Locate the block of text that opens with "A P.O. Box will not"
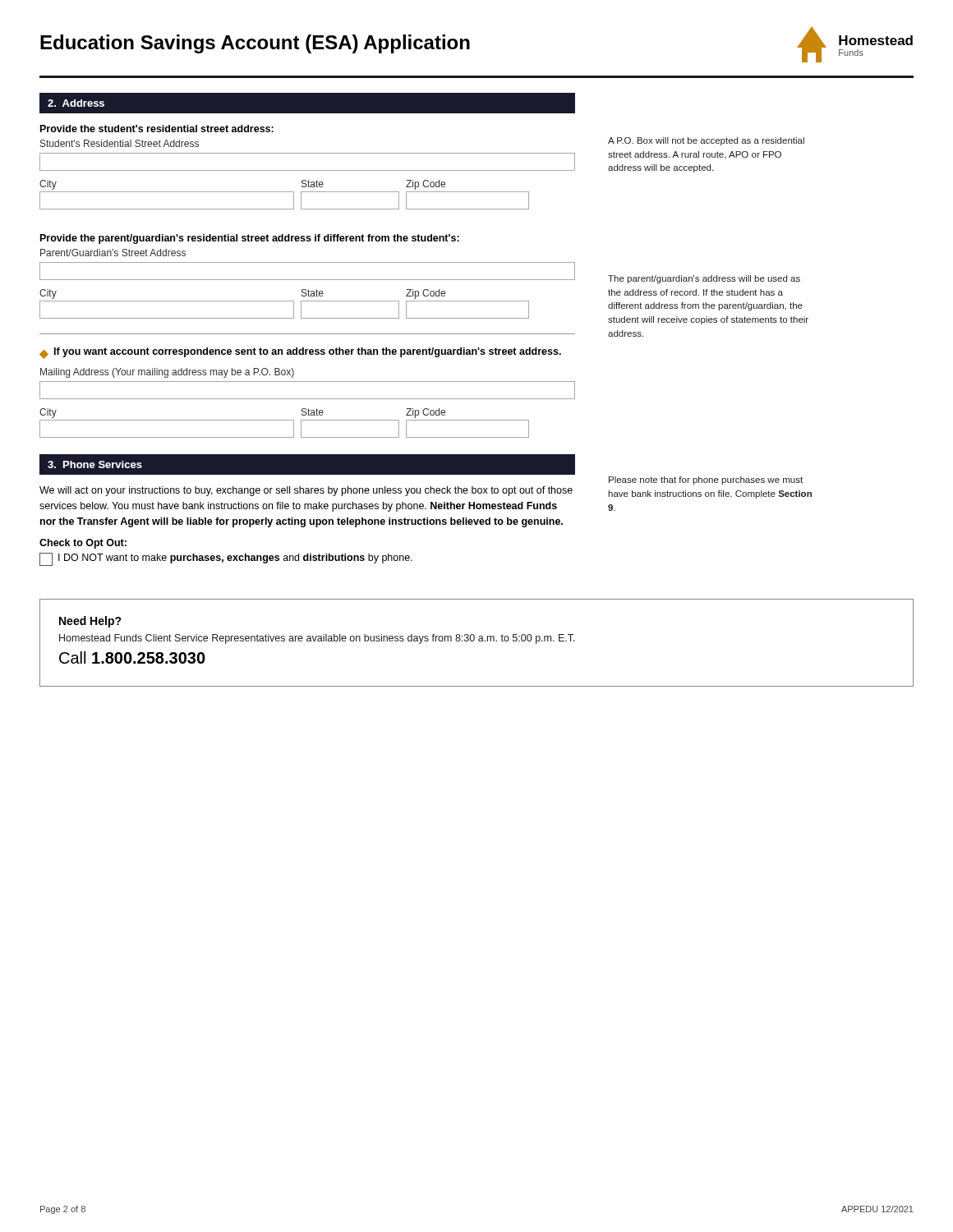This screenshot has width=953, height=1232. pyautogui.click(x=706, y=154)
